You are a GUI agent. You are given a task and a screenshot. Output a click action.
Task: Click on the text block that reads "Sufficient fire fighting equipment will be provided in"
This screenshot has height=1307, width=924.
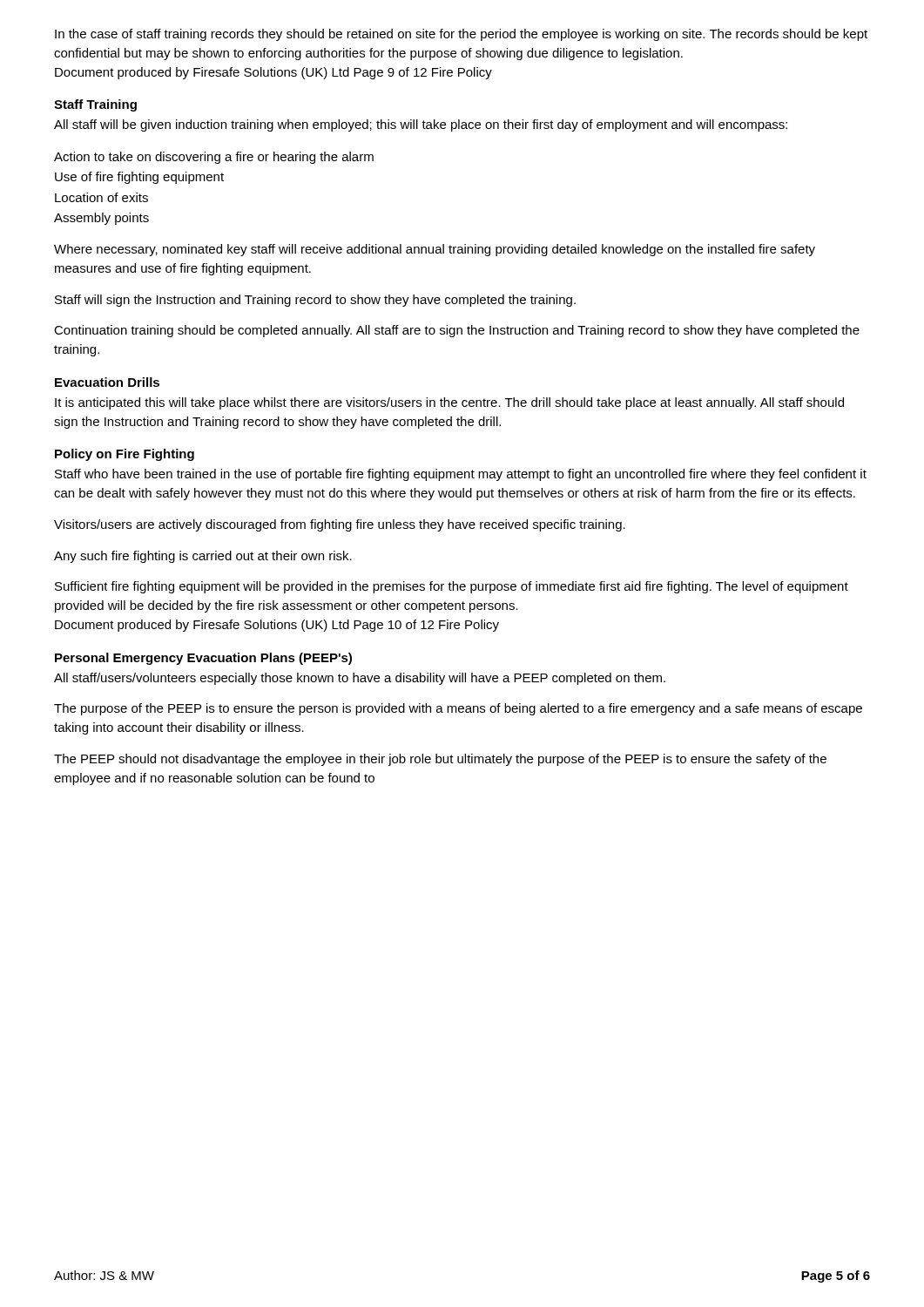[x=451, y=605]
